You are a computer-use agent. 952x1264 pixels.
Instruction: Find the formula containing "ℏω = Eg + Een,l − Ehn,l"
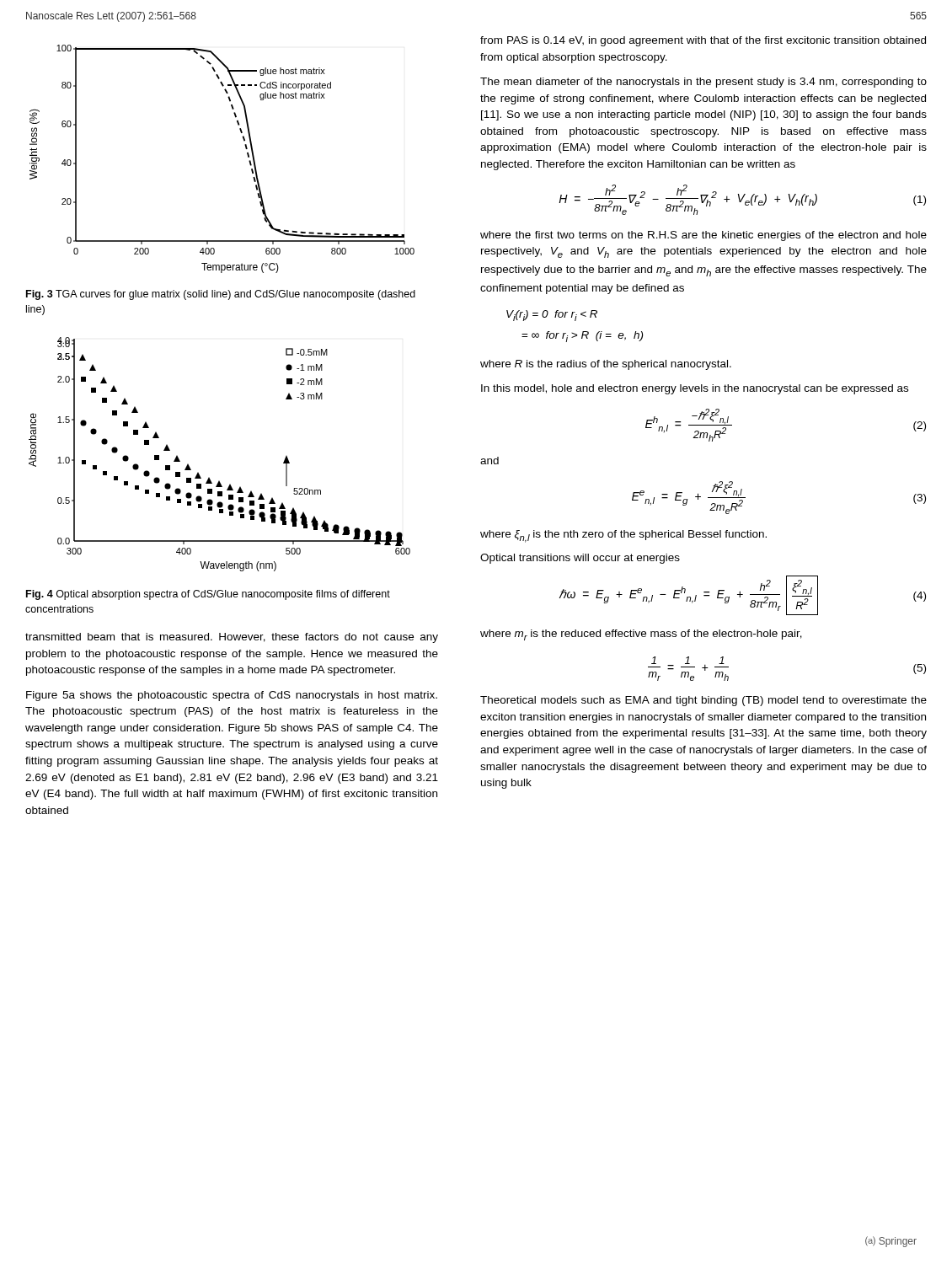703,595
